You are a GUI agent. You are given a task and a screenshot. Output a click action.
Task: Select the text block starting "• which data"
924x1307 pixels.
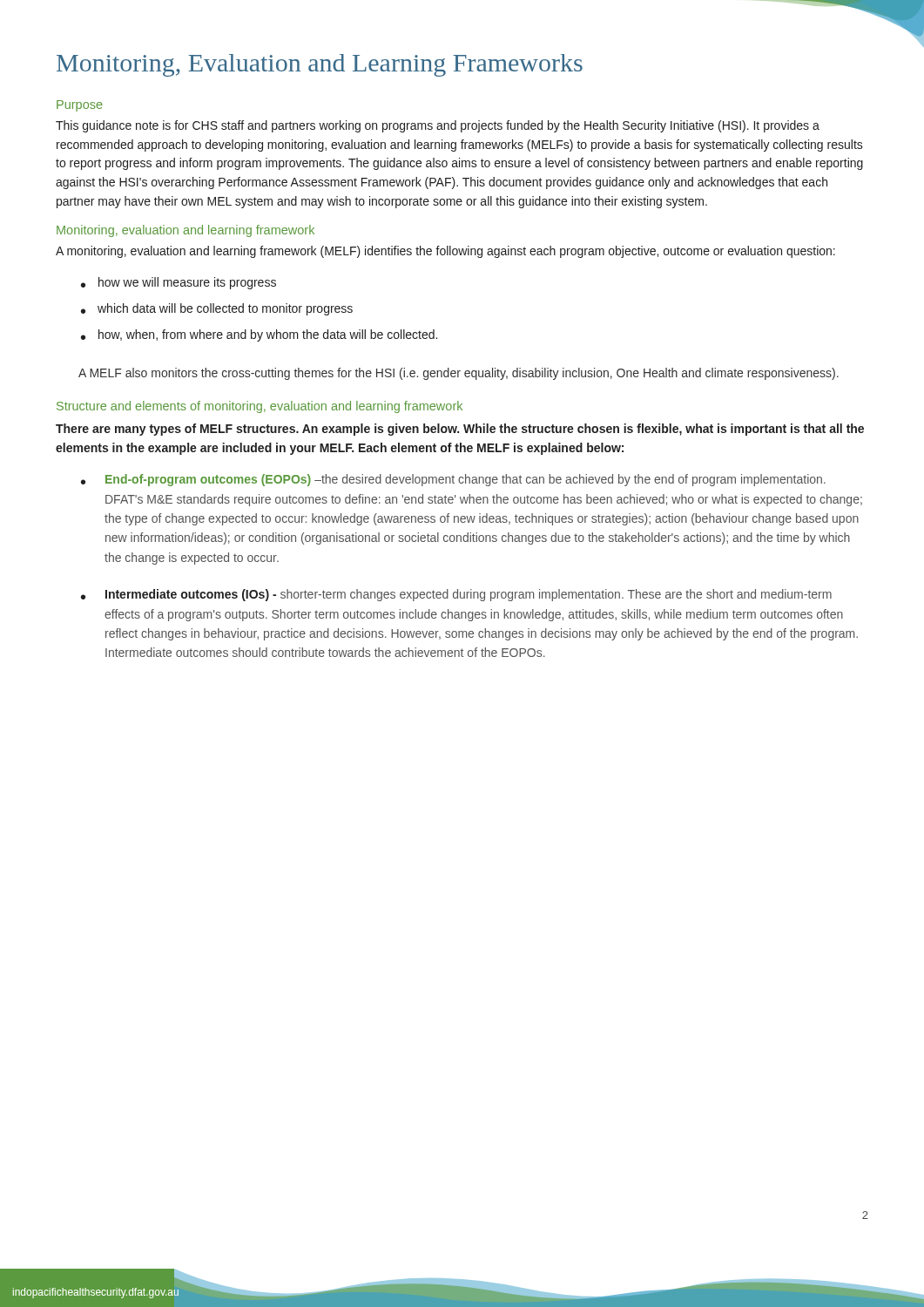coord(217,309)
